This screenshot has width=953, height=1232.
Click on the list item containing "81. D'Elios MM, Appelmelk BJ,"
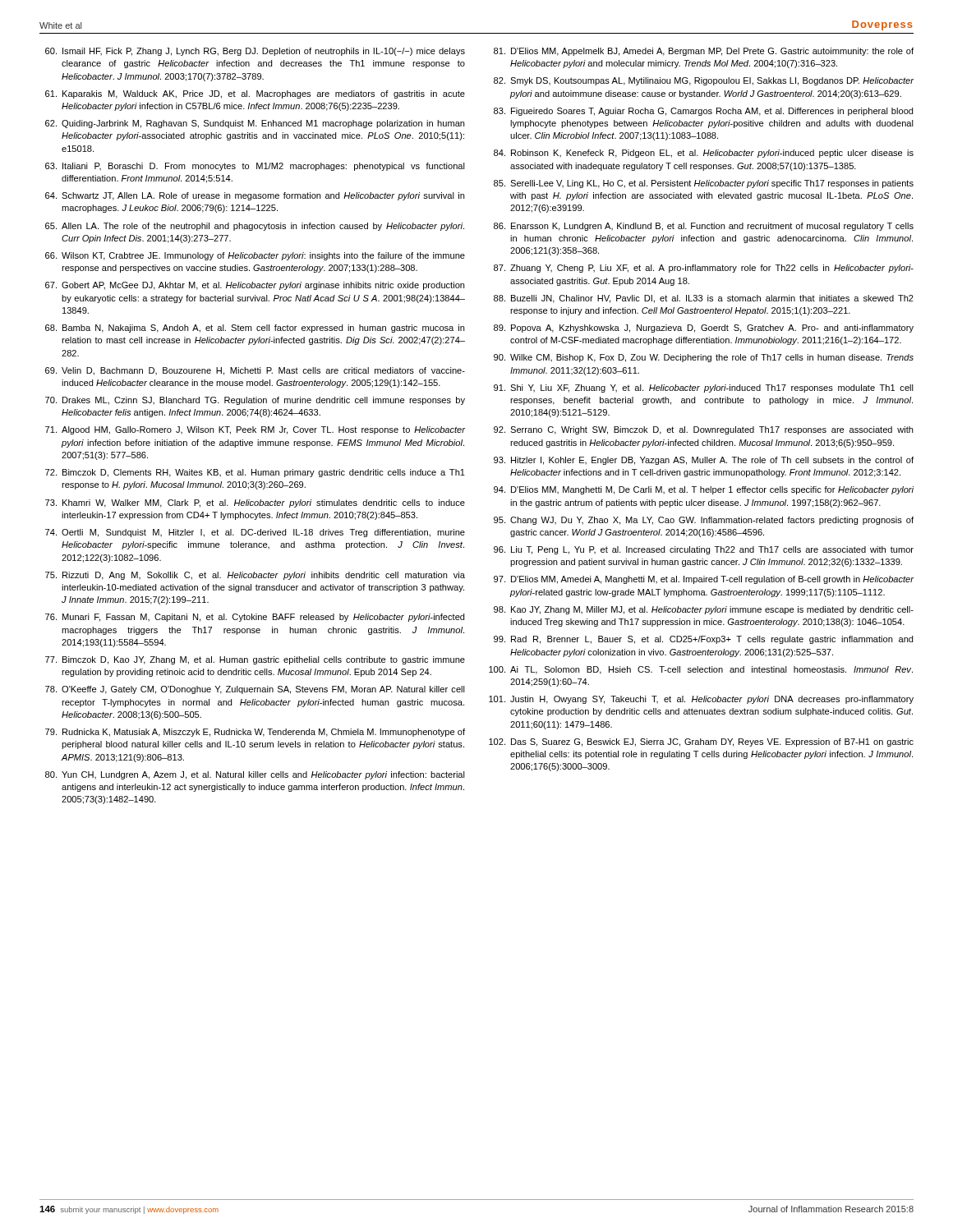(x=701, y=58)
